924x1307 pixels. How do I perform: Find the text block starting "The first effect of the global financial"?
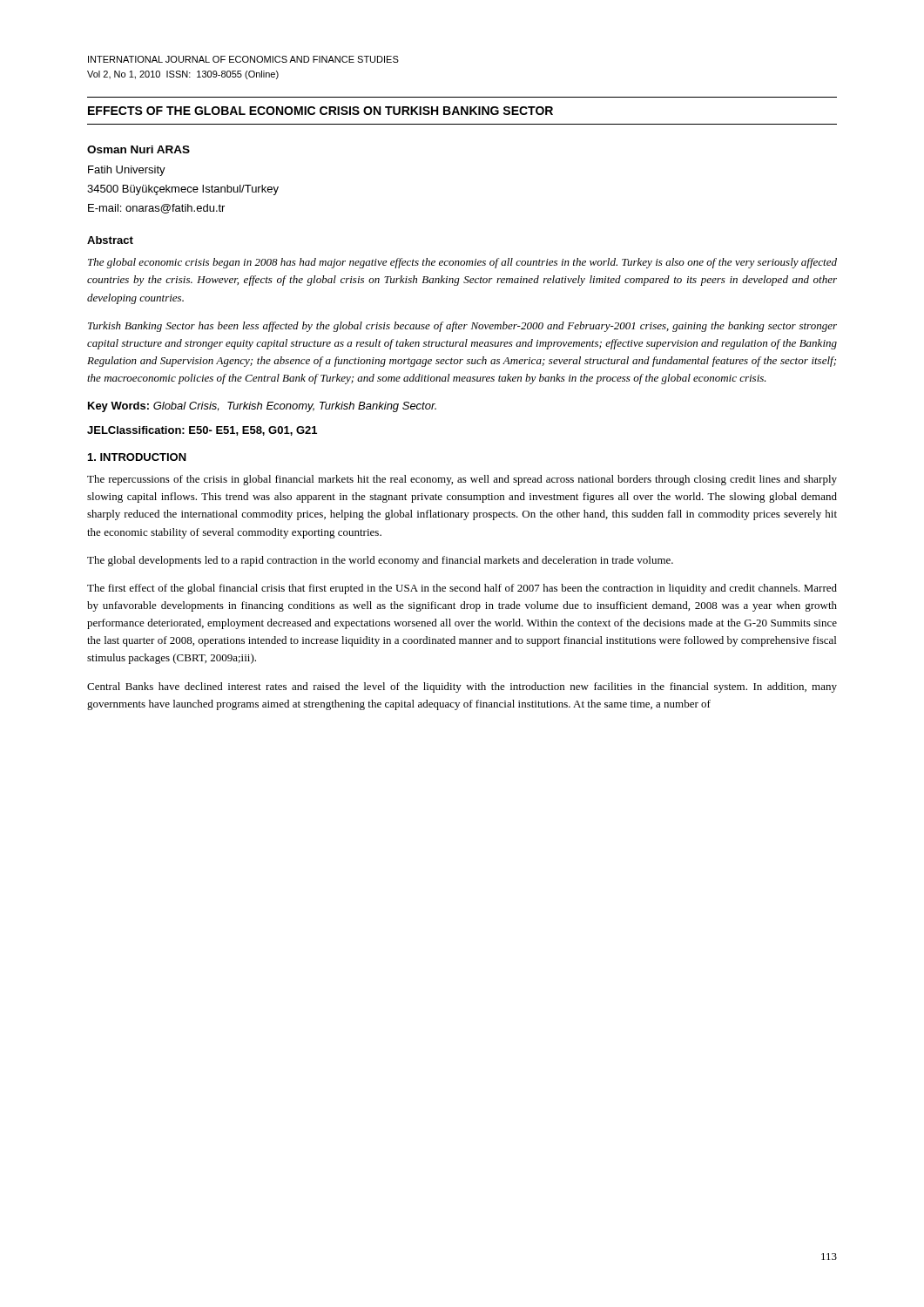point(462,623)
